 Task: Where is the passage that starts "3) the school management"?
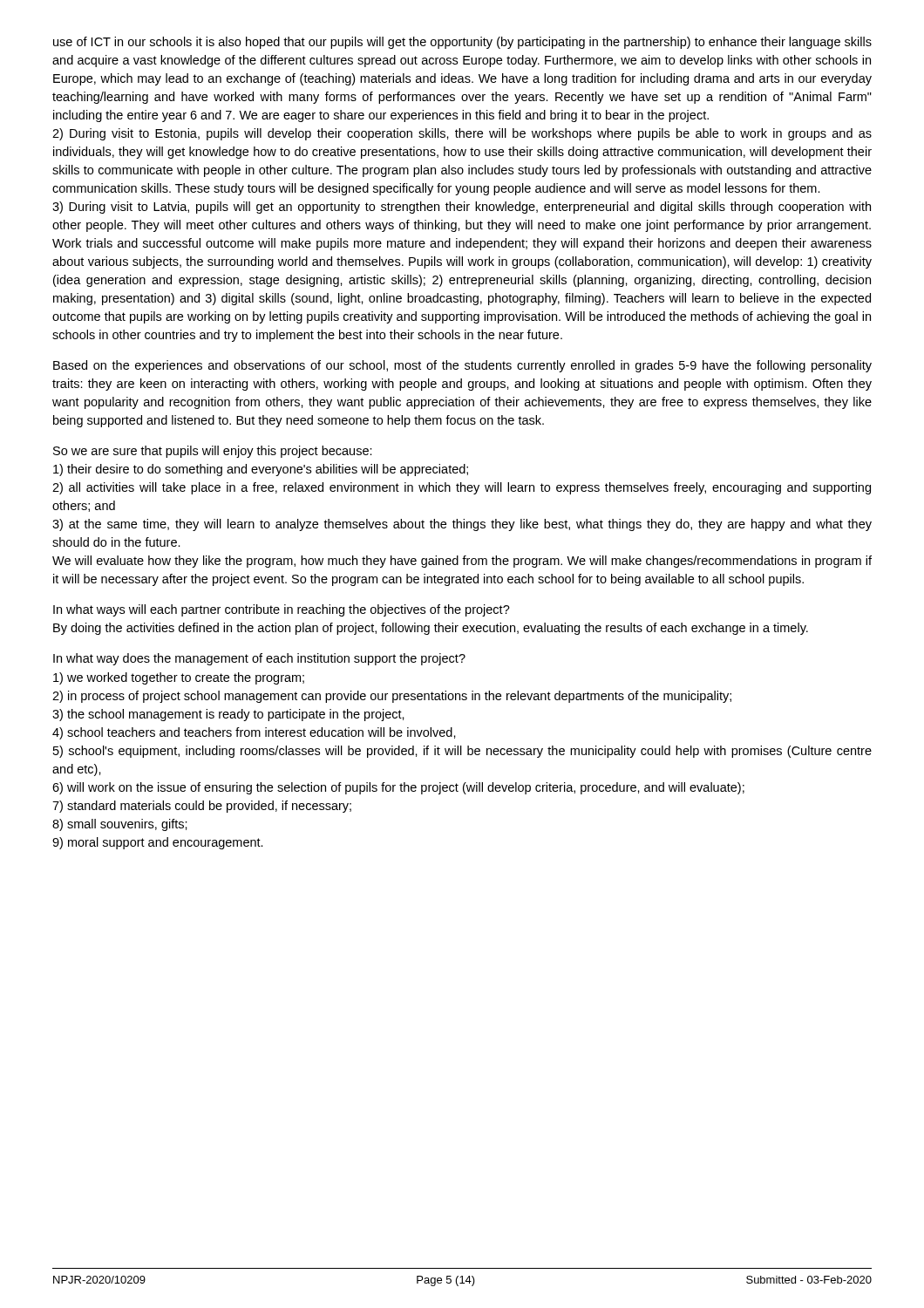pos(229,714)
